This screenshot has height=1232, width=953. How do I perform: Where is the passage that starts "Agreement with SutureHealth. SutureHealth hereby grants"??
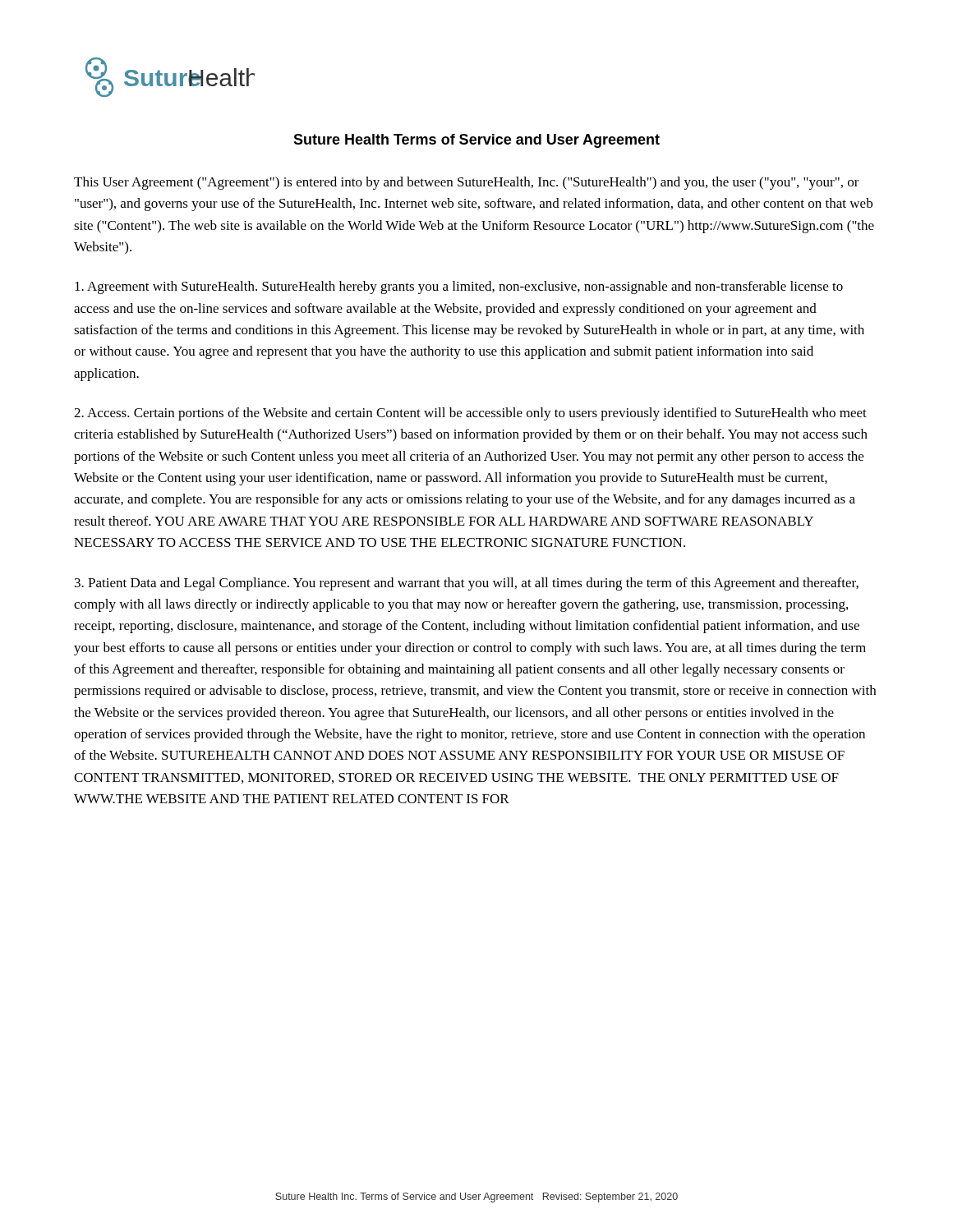[469, 330]
